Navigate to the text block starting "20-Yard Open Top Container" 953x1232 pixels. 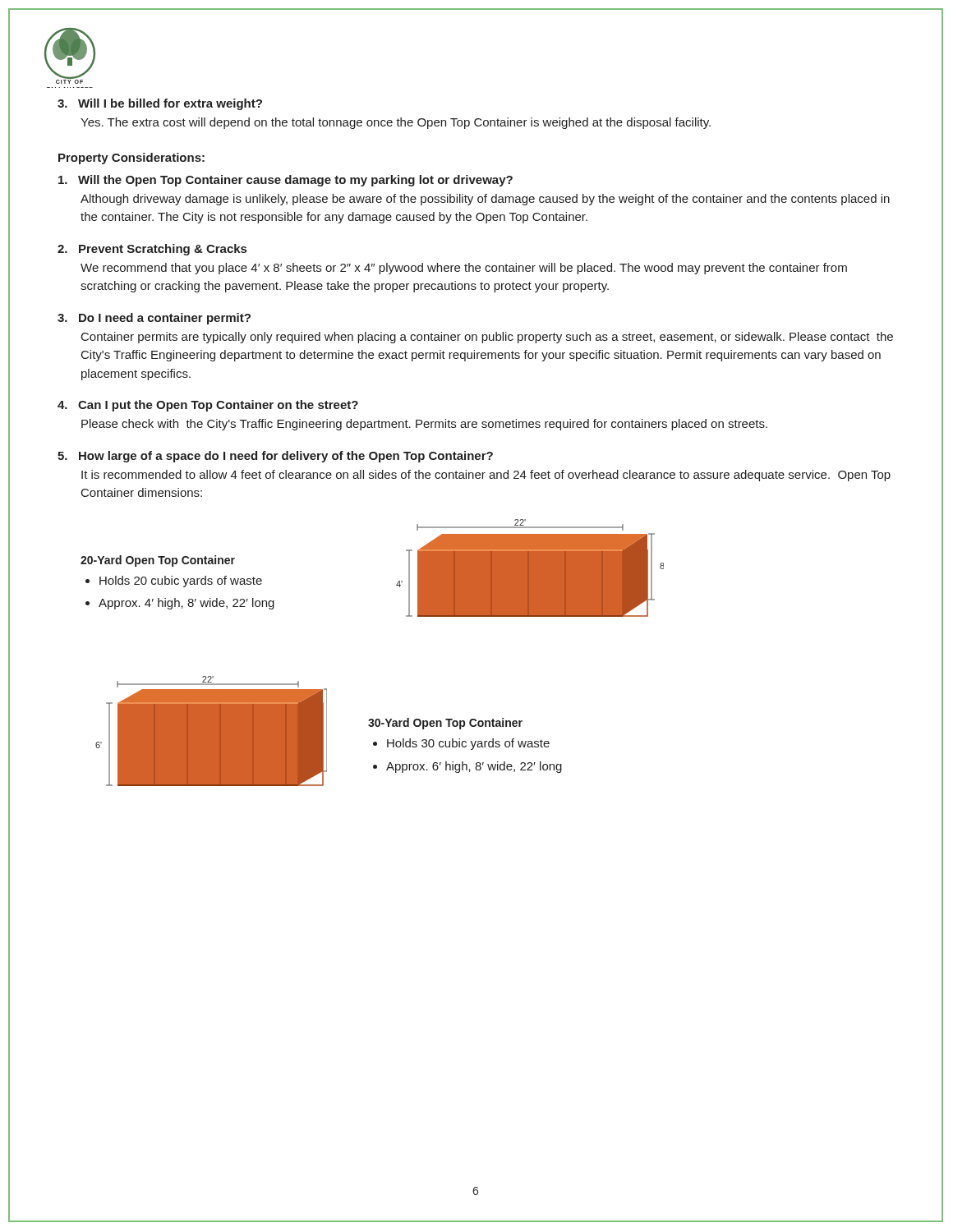pos(158,560)
